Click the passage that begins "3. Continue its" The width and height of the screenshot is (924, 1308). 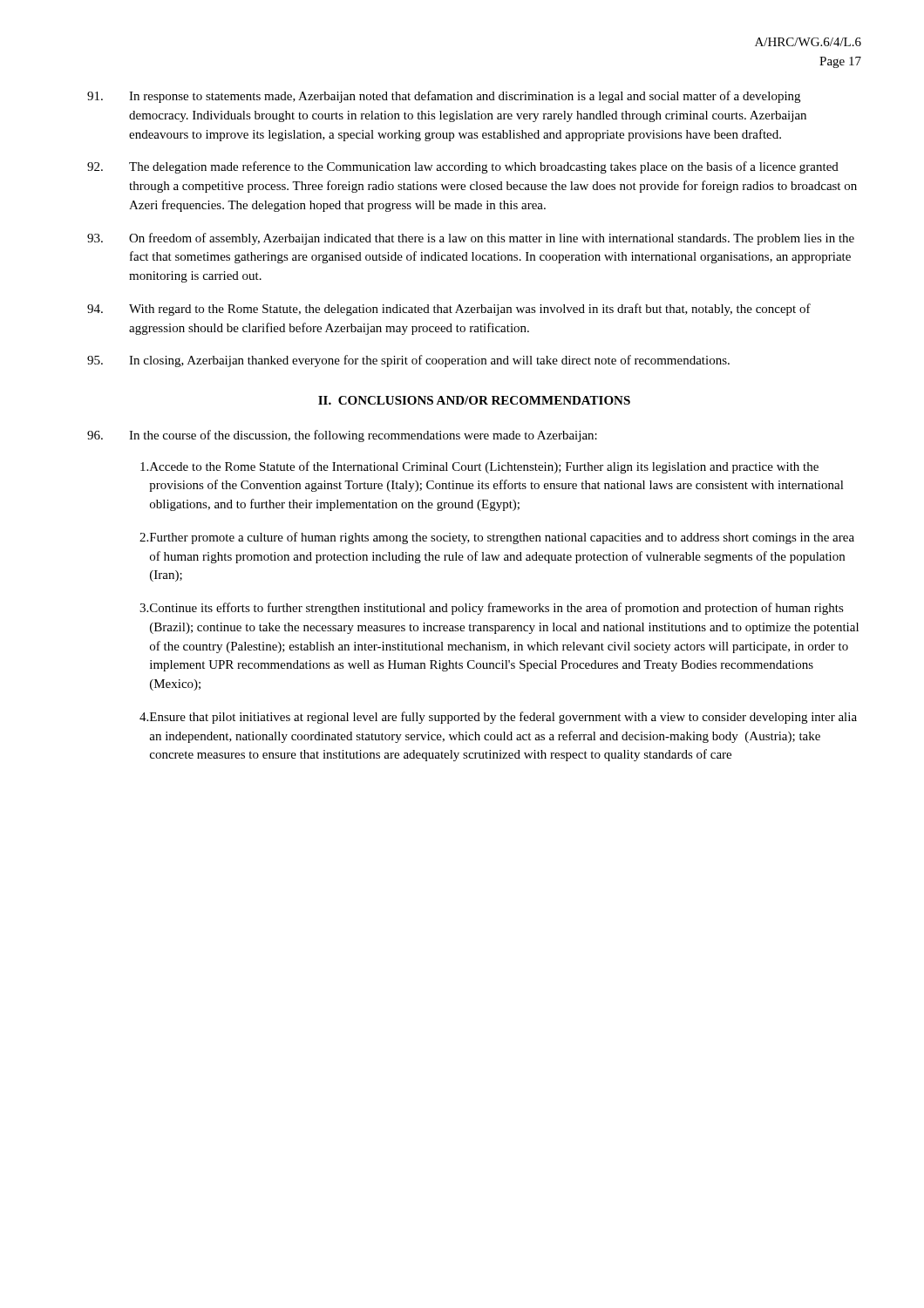coord(474,646)
